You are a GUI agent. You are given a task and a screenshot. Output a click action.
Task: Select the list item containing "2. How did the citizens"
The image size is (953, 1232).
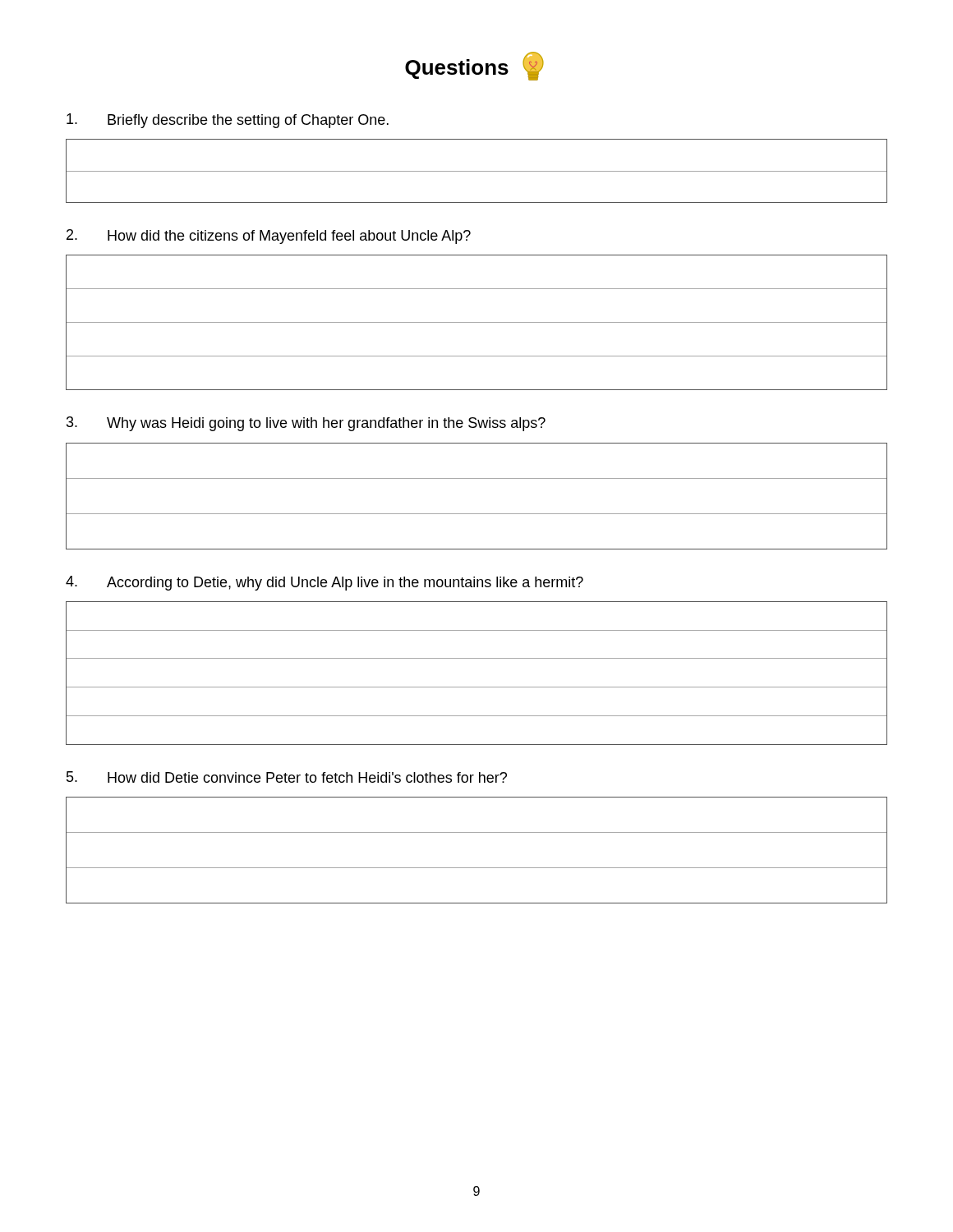[x=476, y=236]
